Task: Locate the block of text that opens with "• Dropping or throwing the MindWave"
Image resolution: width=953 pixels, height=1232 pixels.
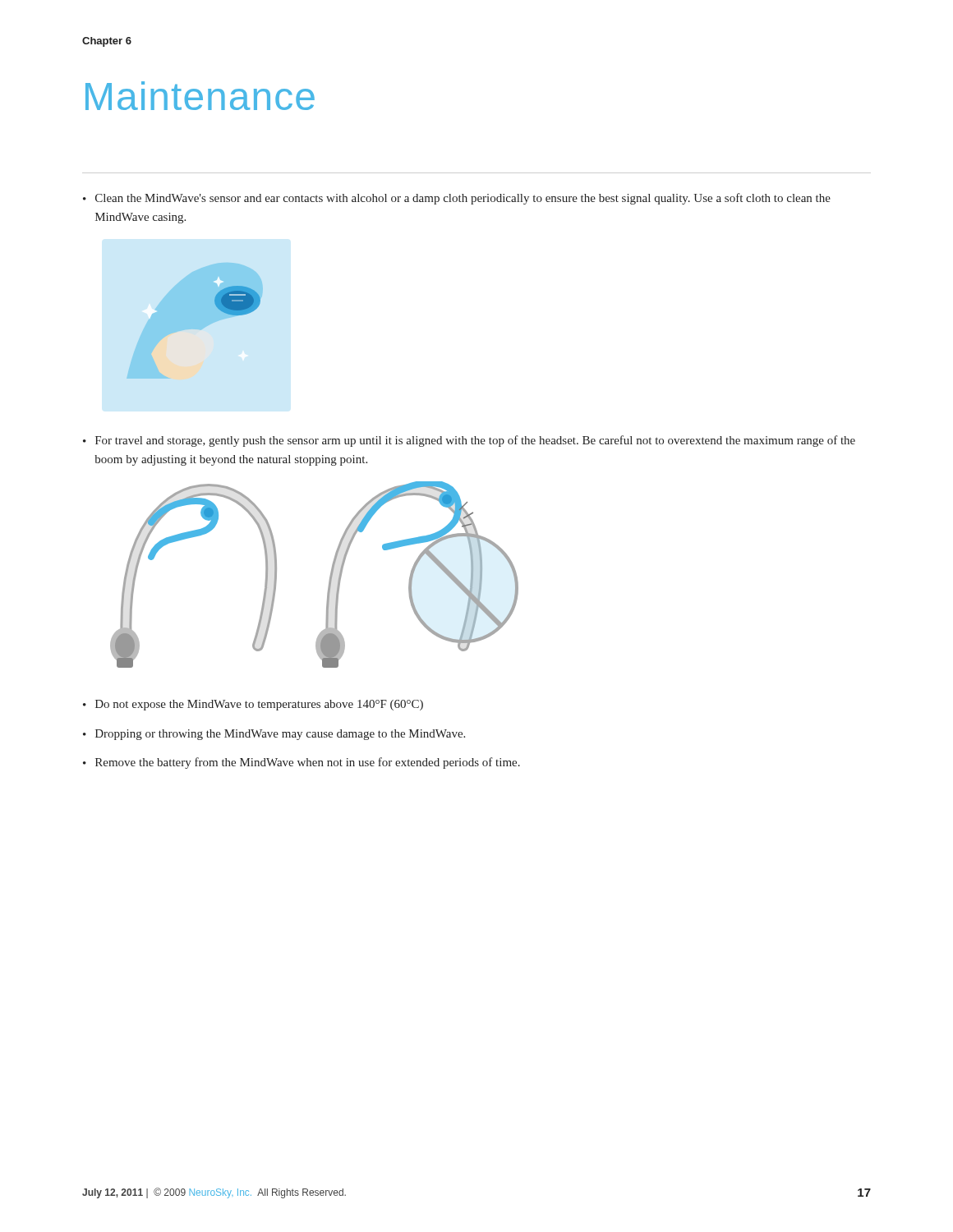Action: coord(476,734)
